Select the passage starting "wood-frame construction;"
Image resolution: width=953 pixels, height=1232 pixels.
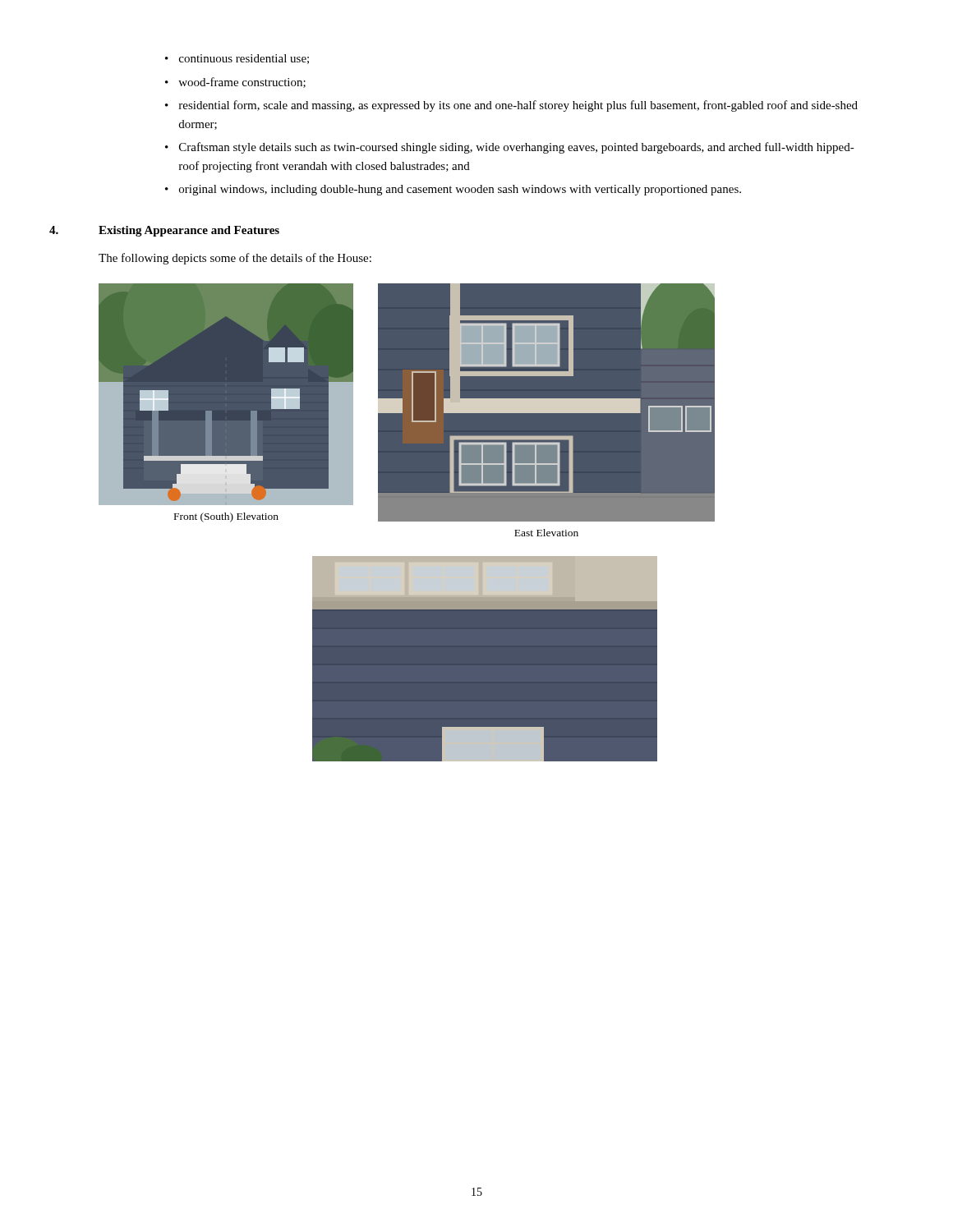(x=235, y=83)
